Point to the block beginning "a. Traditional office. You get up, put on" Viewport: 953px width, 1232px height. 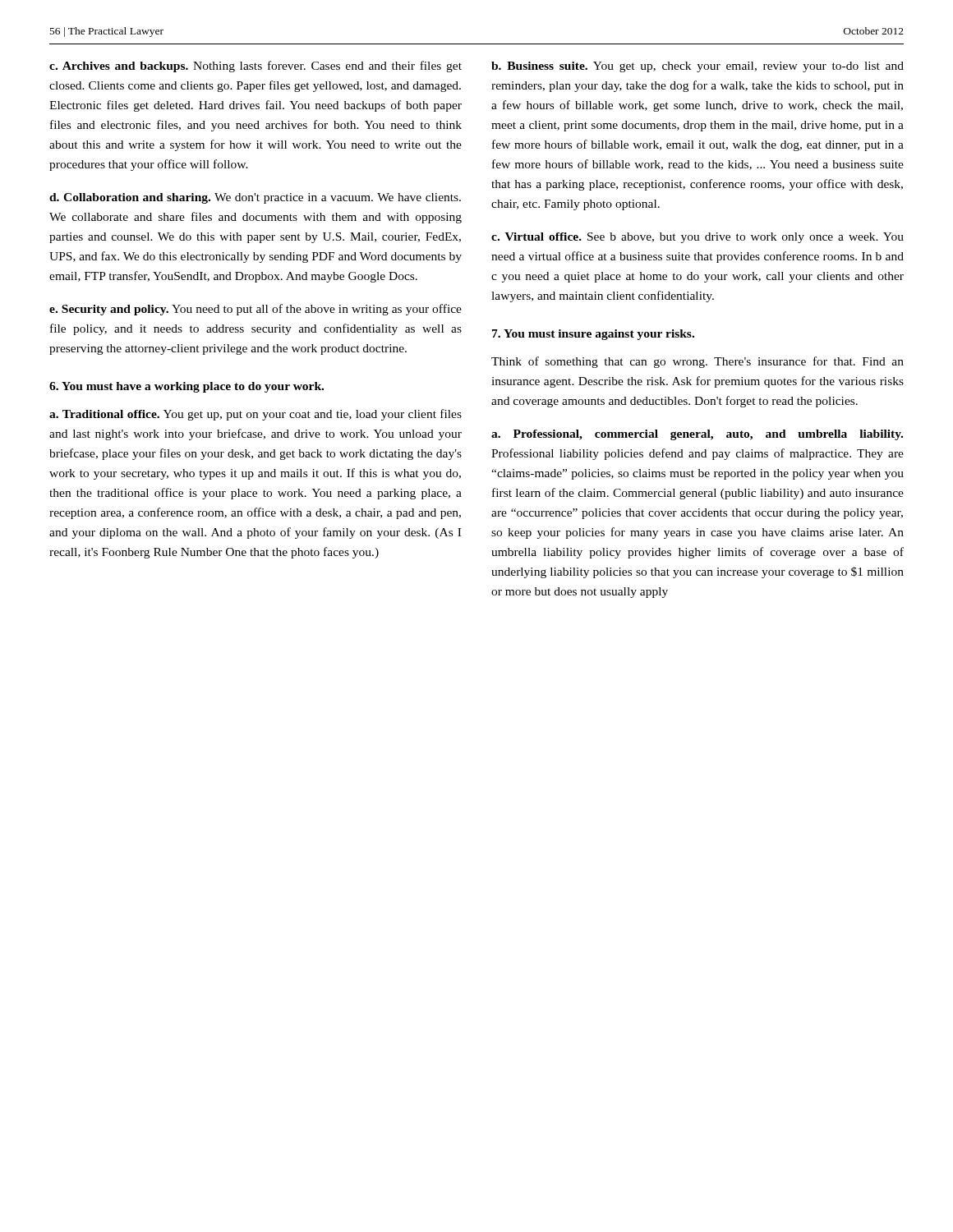click(x=255, y=483)
